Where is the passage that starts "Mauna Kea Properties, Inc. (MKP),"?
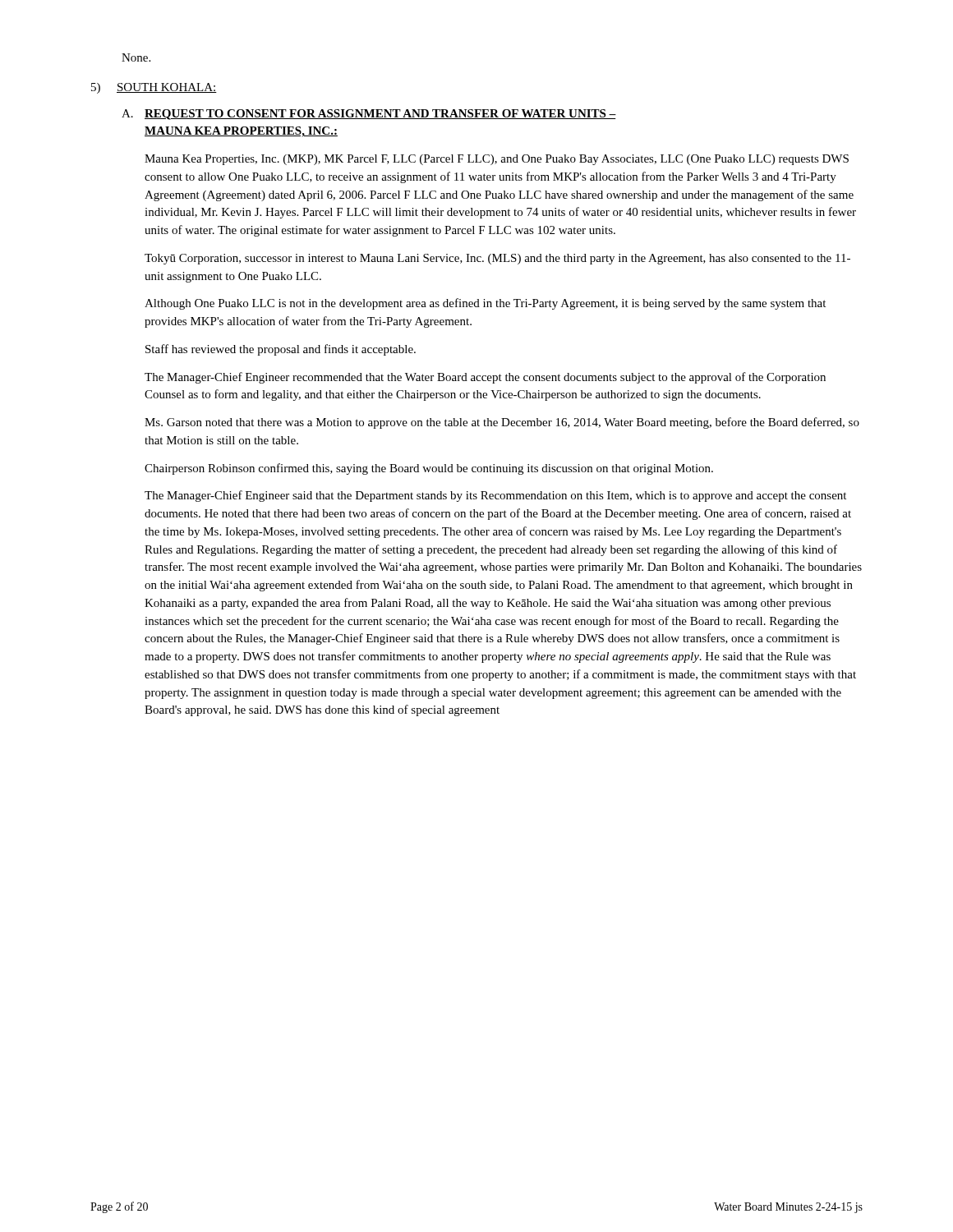953x1232 pixels. 504,195
